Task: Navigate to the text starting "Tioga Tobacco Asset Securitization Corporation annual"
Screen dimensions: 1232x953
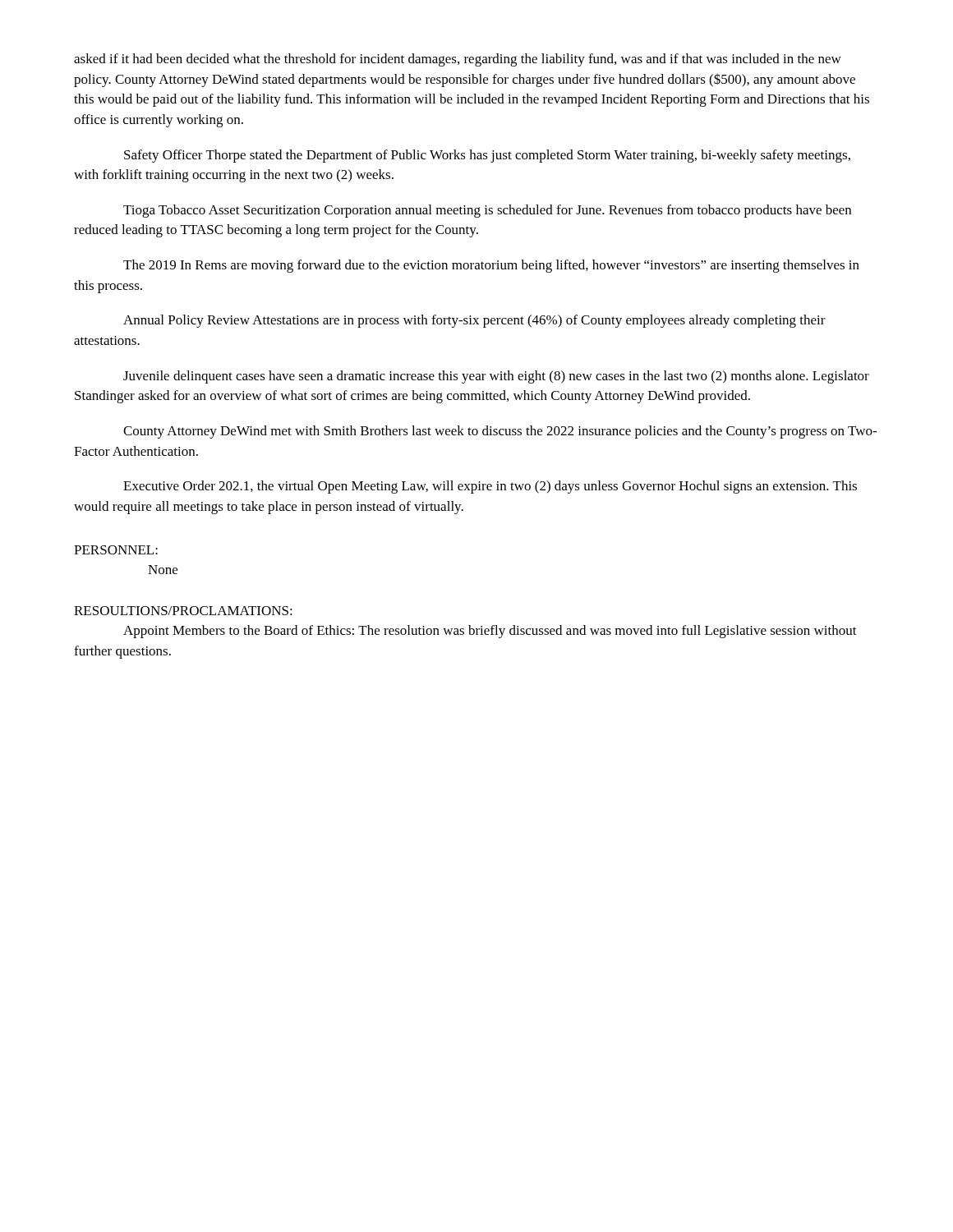Action: 463,220
